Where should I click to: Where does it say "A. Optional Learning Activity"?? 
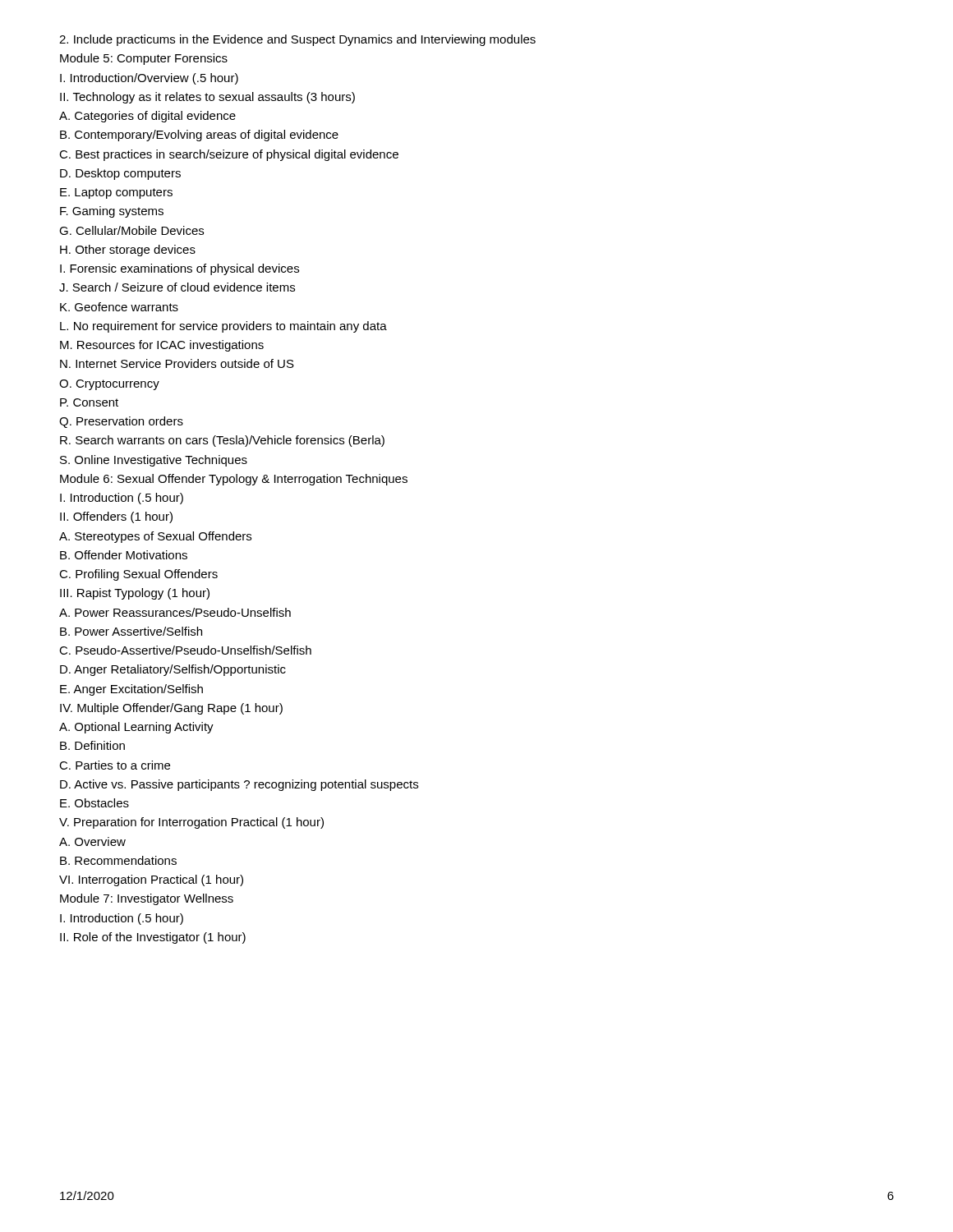pyautogui.click(x=136, y=726)
